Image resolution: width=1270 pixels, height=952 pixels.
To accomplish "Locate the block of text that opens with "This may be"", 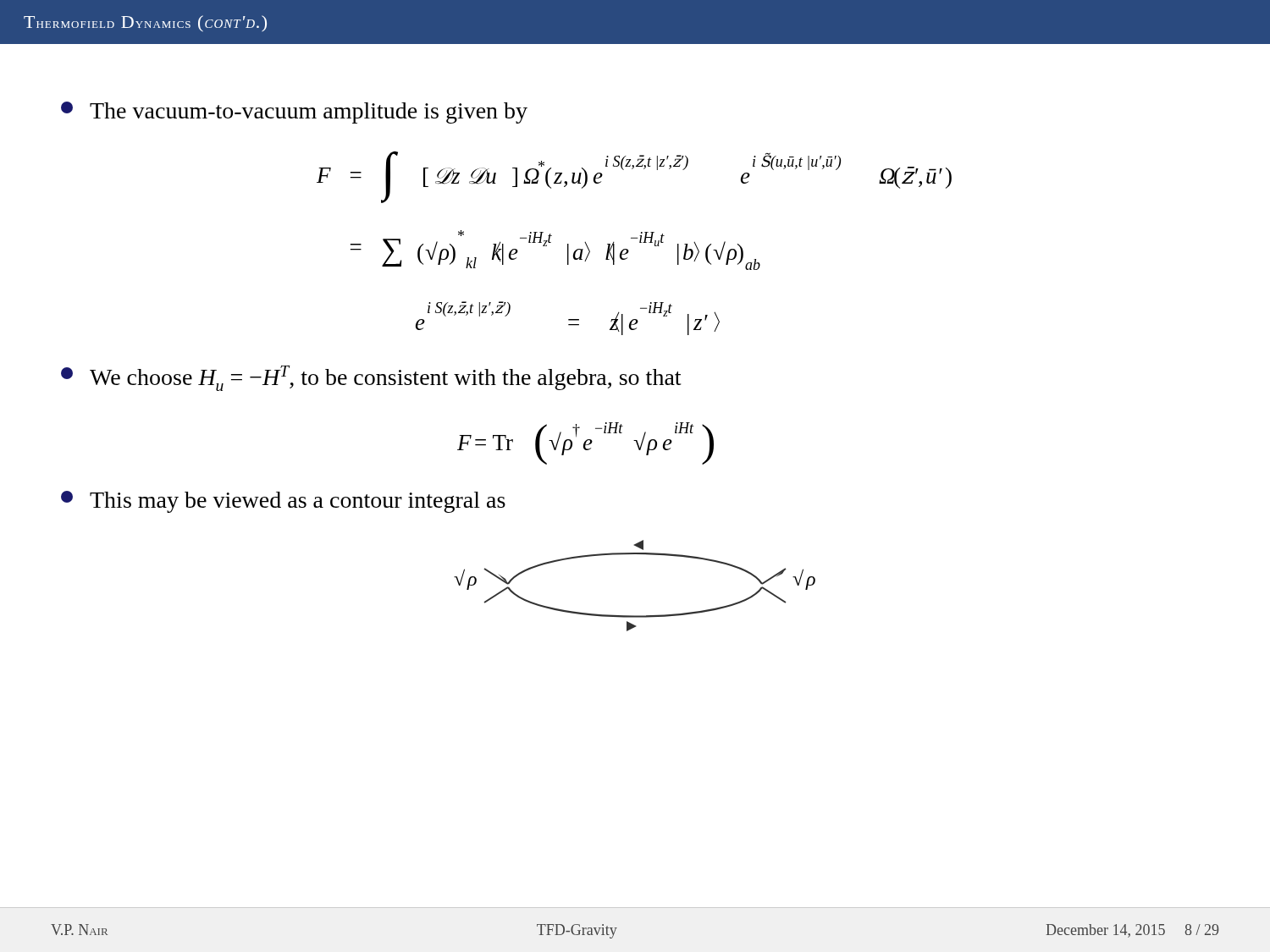I will pos(283,500).
